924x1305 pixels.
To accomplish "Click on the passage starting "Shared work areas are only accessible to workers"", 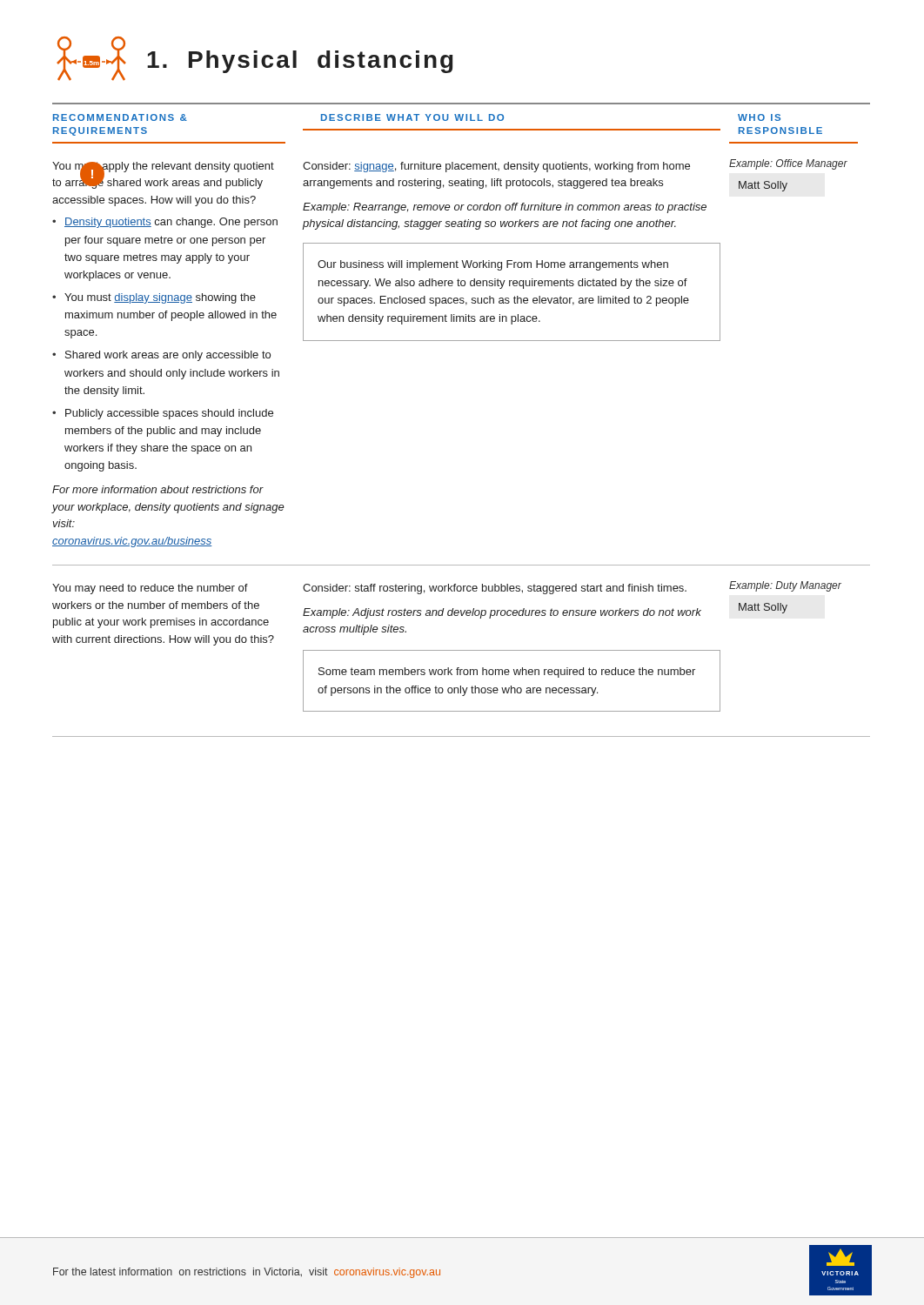I will click(x=172, y=372).
